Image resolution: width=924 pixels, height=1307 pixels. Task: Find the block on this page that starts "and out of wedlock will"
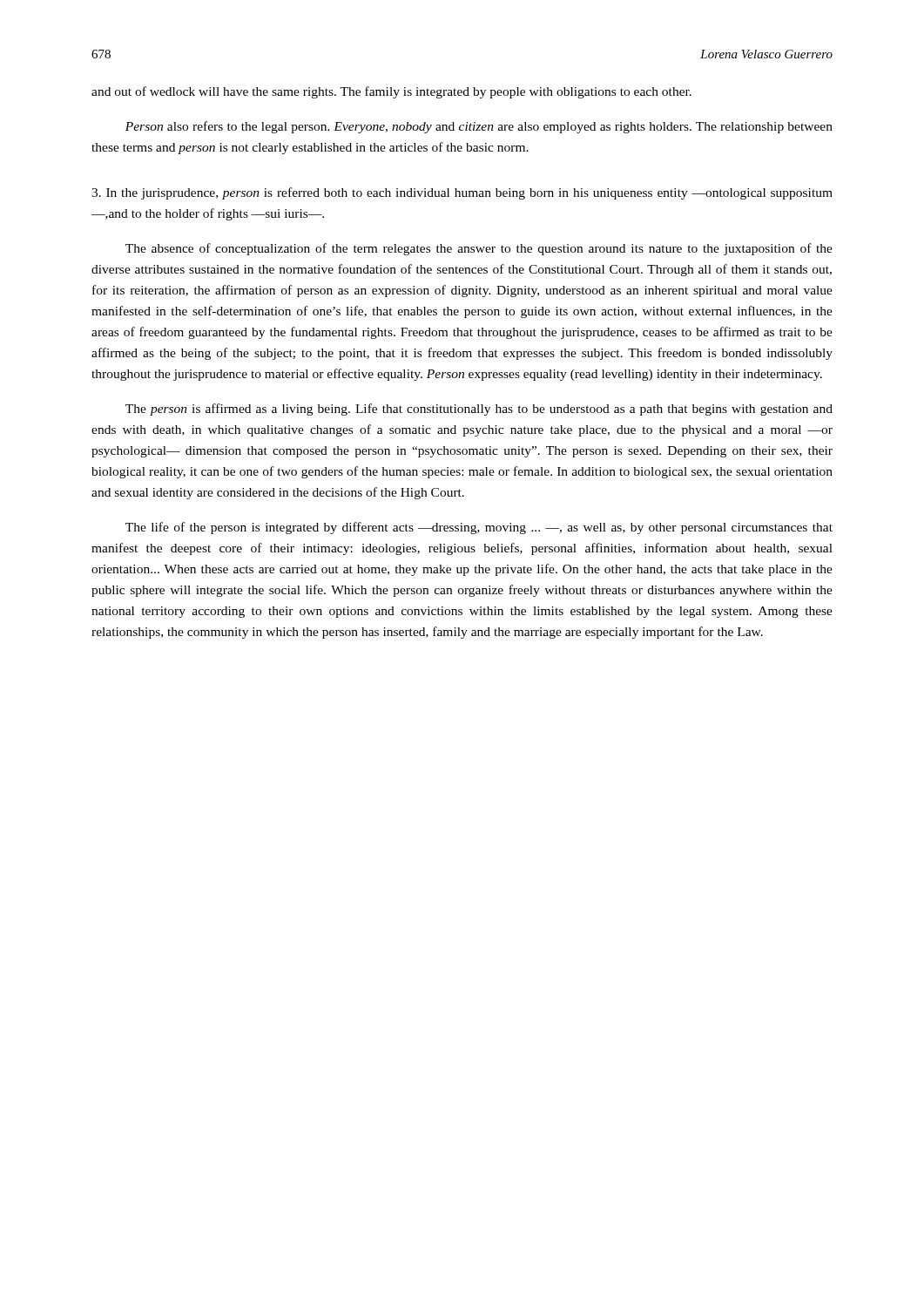pyautogui.click(x=462, y=91)
